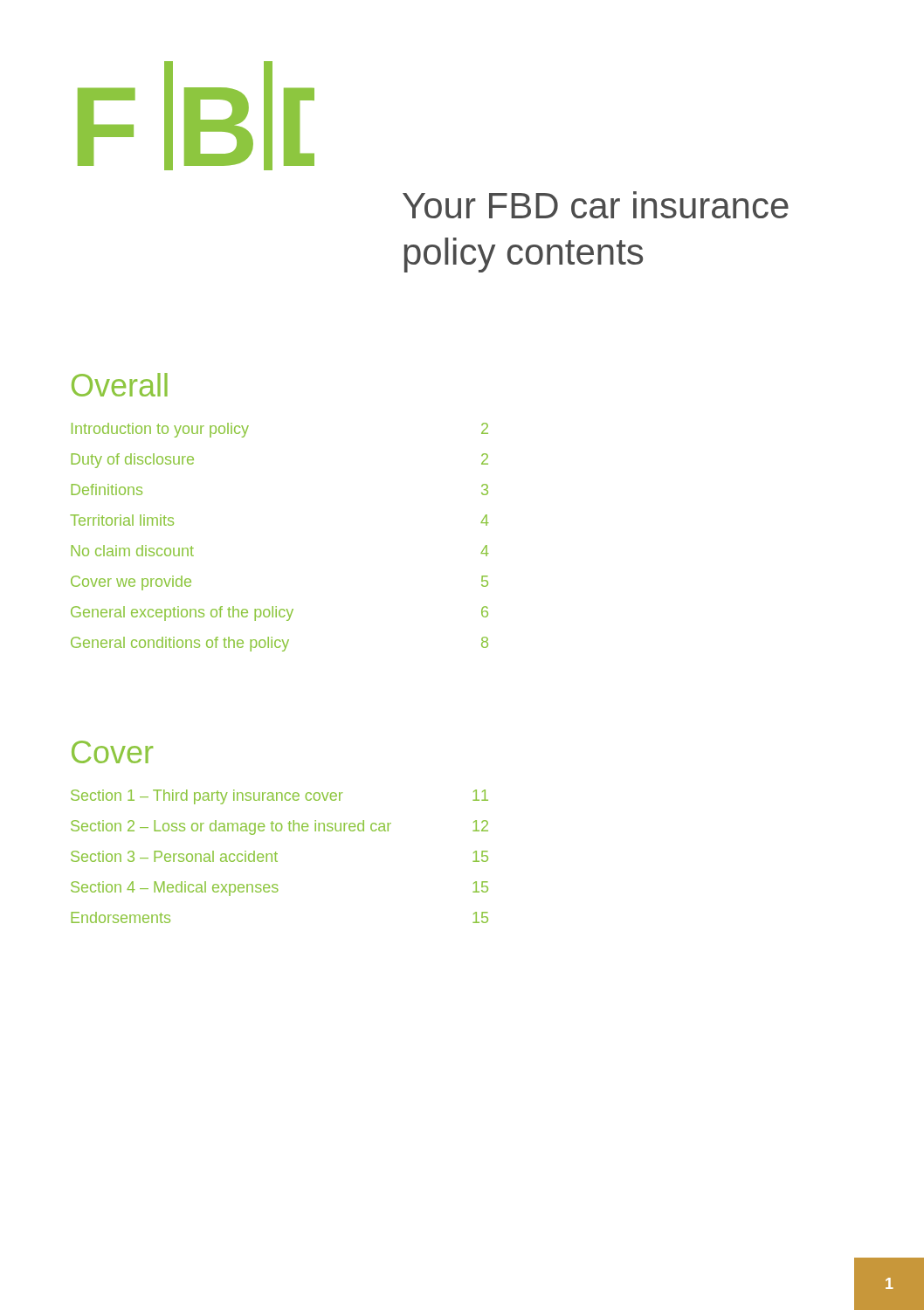Locate the list item with the text "Section 1 – Third party insurance cover 11"
The image size is (924, 1310).
coord(279,796)
